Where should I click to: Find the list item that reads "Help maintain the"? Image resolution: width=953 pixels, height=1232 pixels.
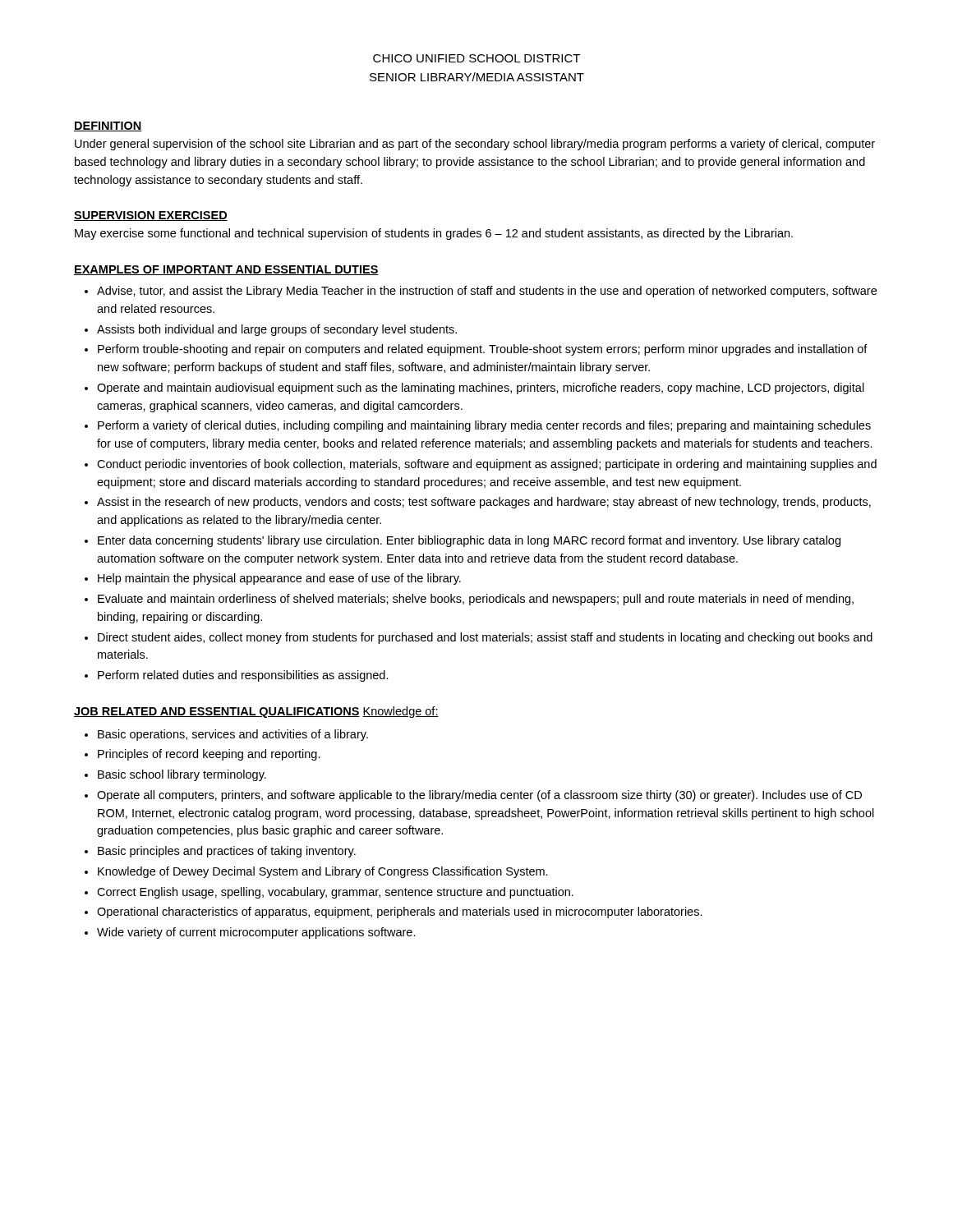click(x=279, y=578)
